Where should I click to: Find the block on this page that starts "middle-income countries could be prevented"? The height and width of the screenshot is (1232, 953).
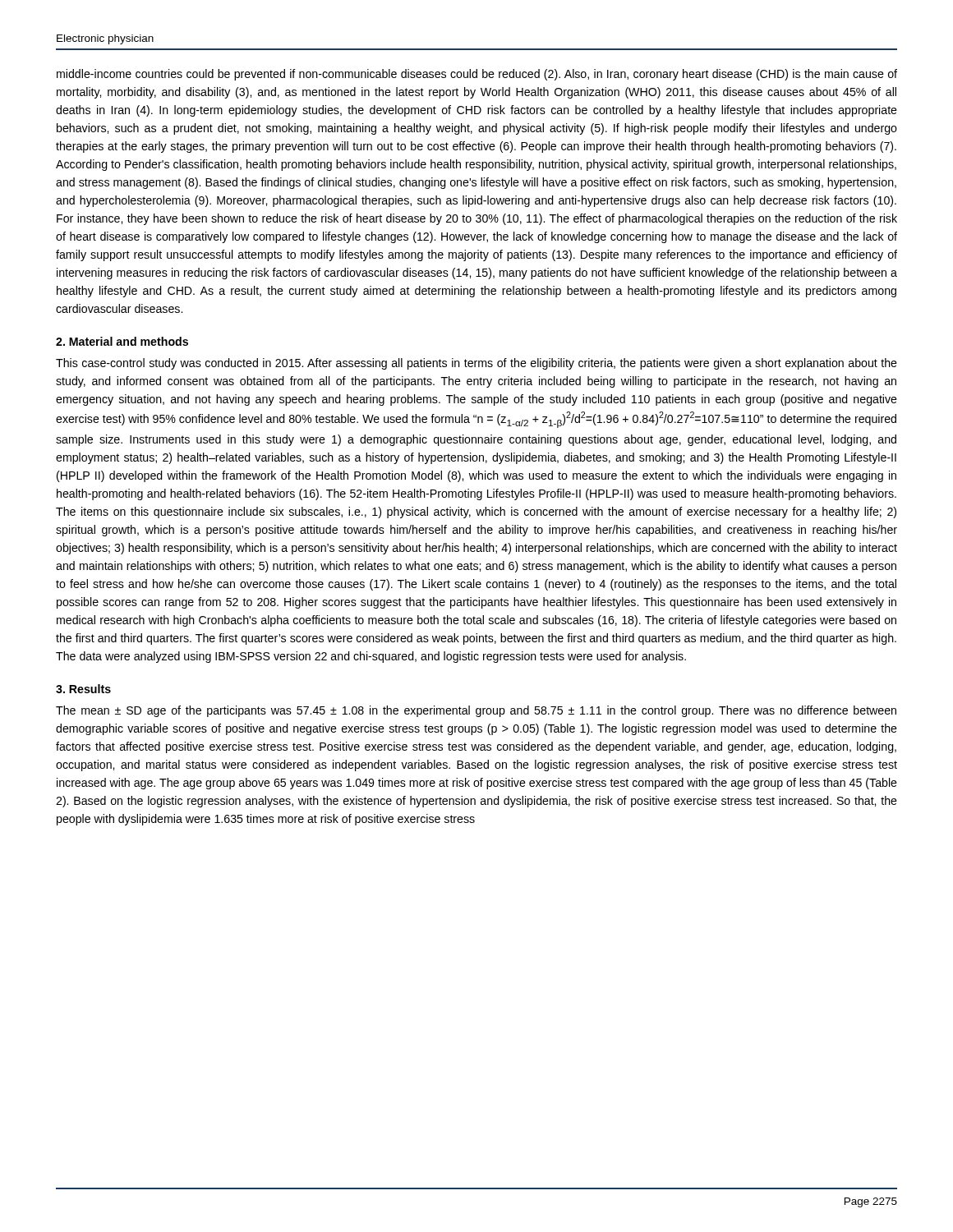coord(476,191)
